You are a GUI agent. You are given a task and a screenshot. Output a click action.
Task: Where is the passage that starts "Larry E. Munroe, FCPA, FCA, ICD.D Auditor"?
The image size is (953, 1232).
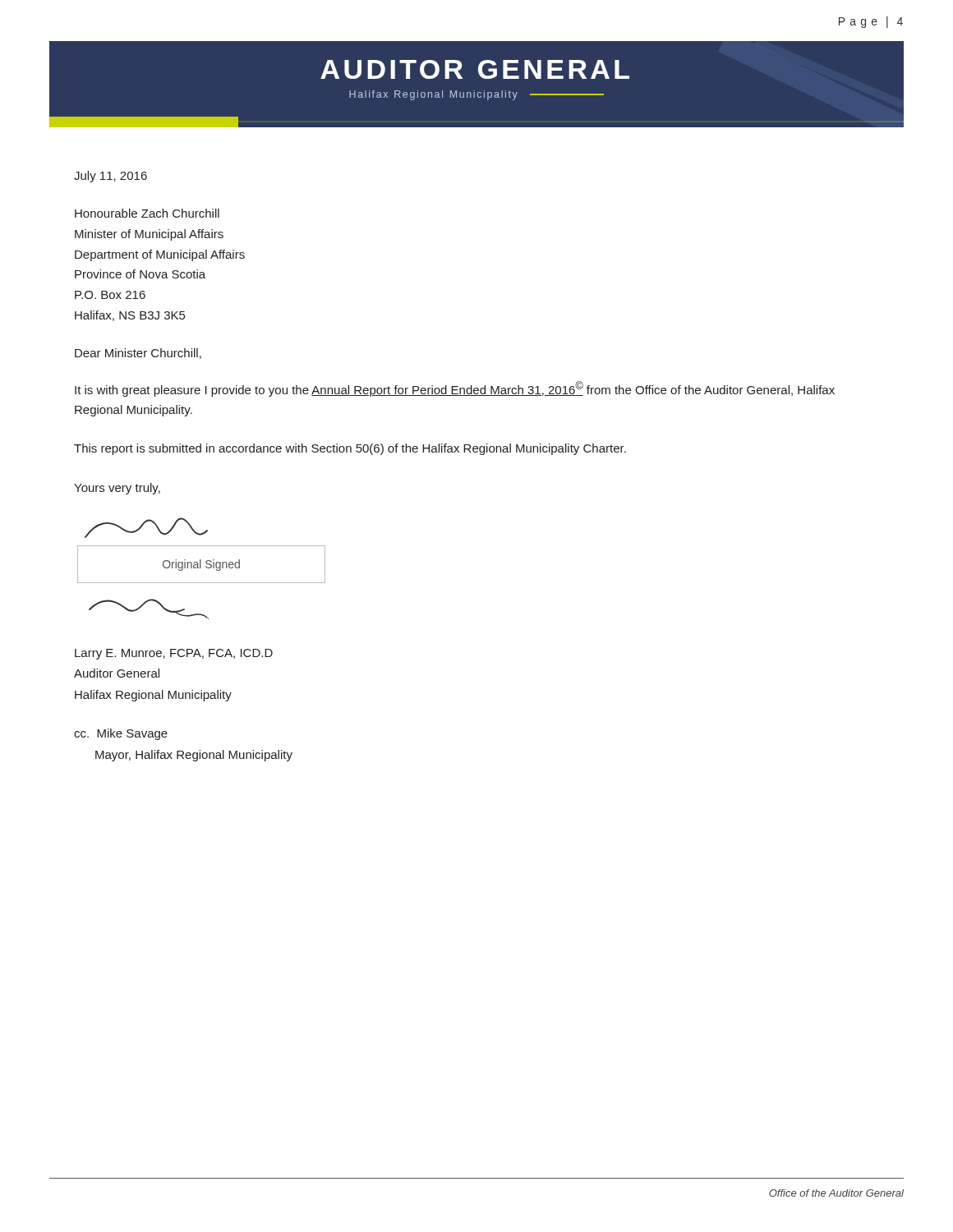click(174, 654)
